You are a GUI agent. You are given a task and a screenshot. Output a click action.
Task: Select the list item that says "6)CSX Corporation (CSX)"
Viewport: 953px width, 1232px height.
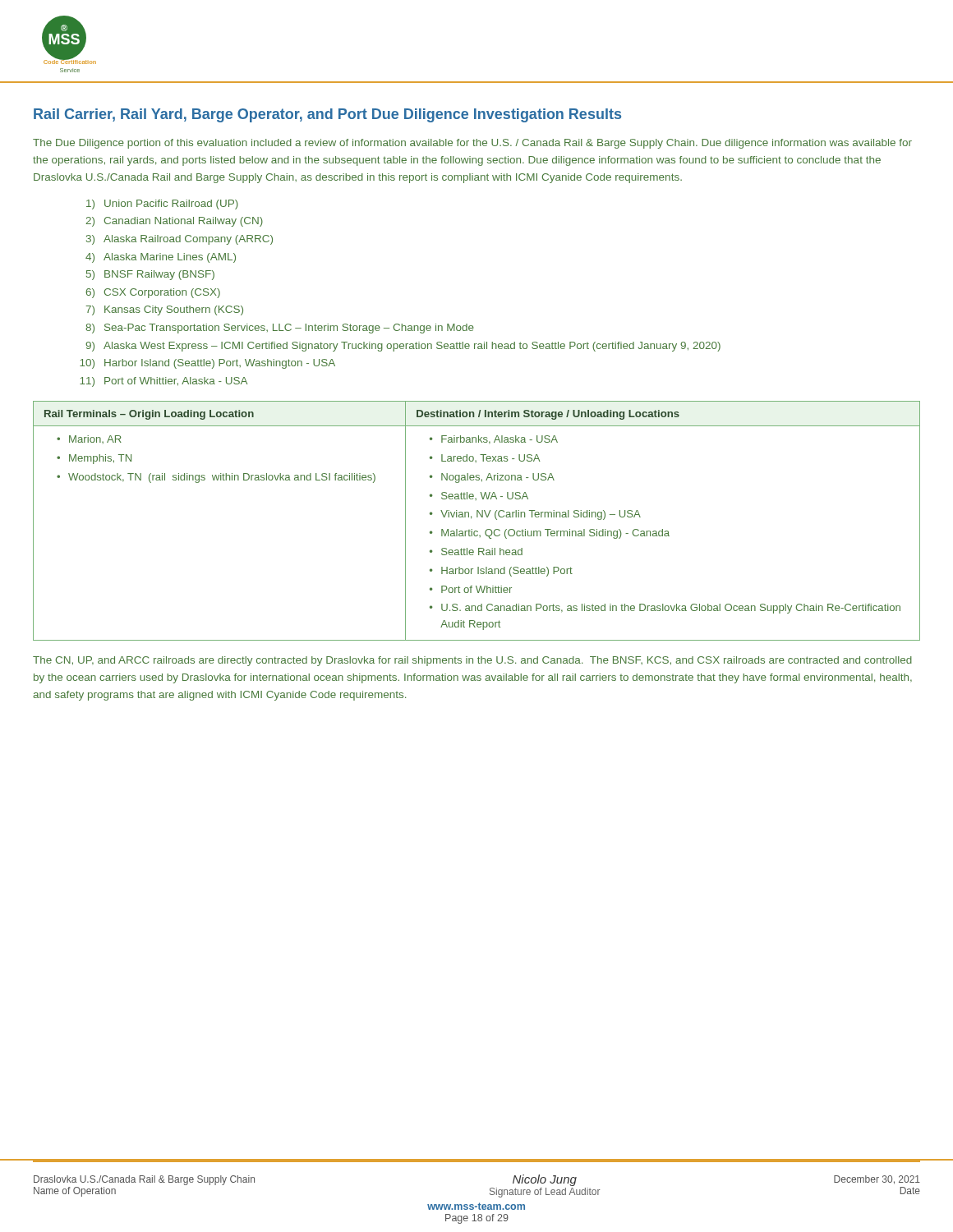pos(153,293)
